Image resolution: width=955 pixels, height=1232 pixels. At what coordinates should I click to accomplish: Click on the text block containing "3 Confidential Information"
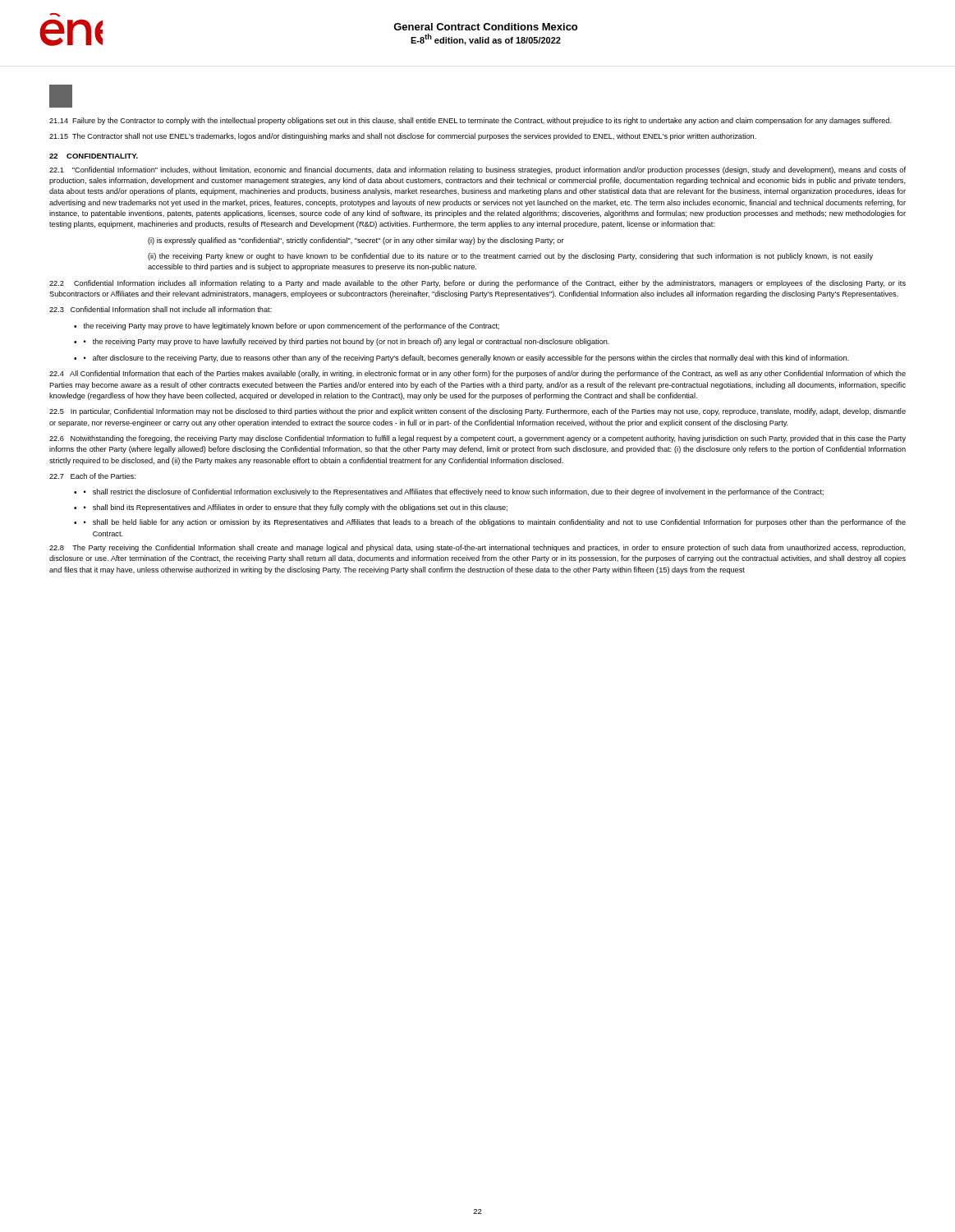tap(161, 309)
